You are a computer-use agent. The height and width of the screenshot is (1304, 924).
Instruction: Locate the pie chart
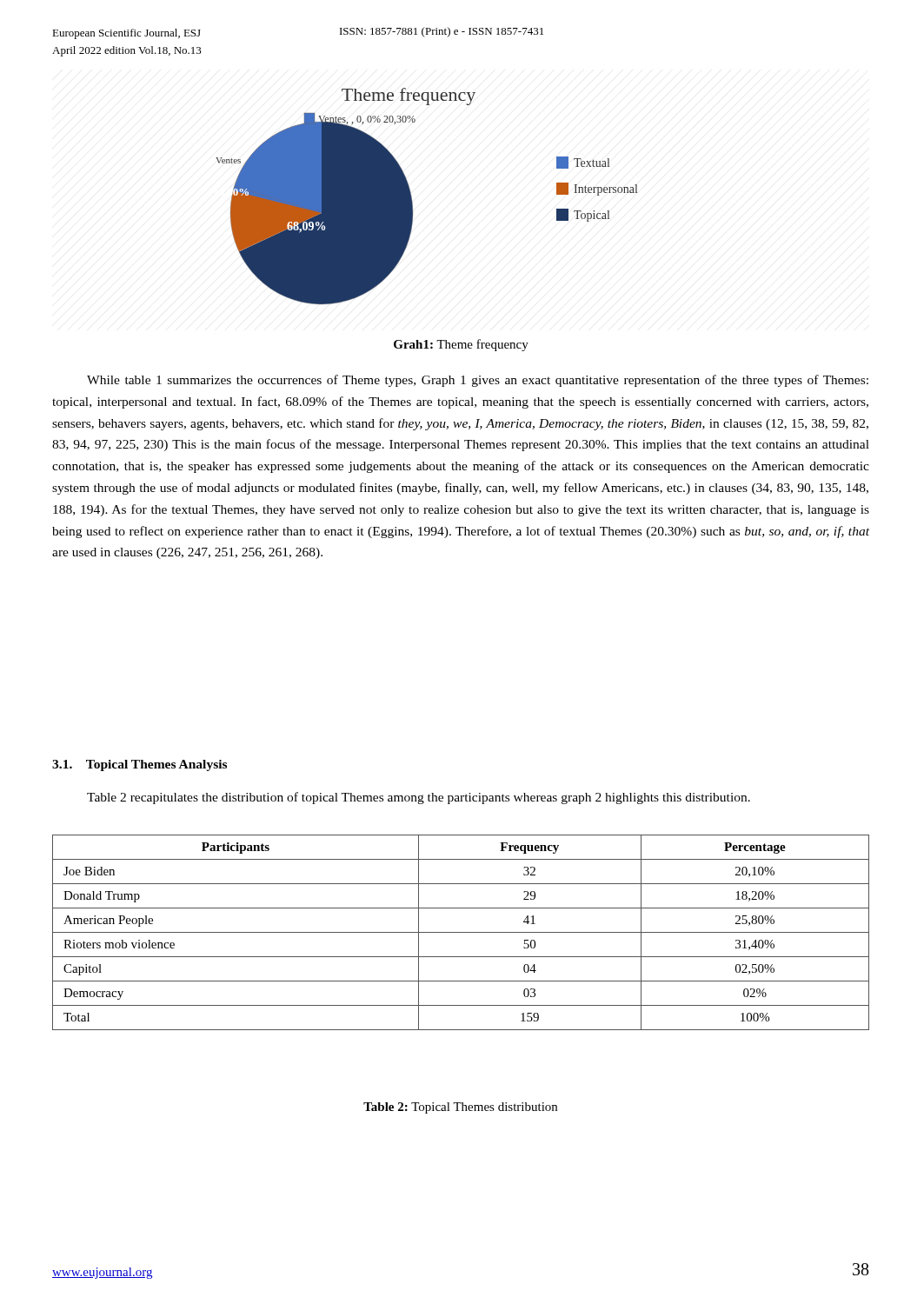point(461,200)
